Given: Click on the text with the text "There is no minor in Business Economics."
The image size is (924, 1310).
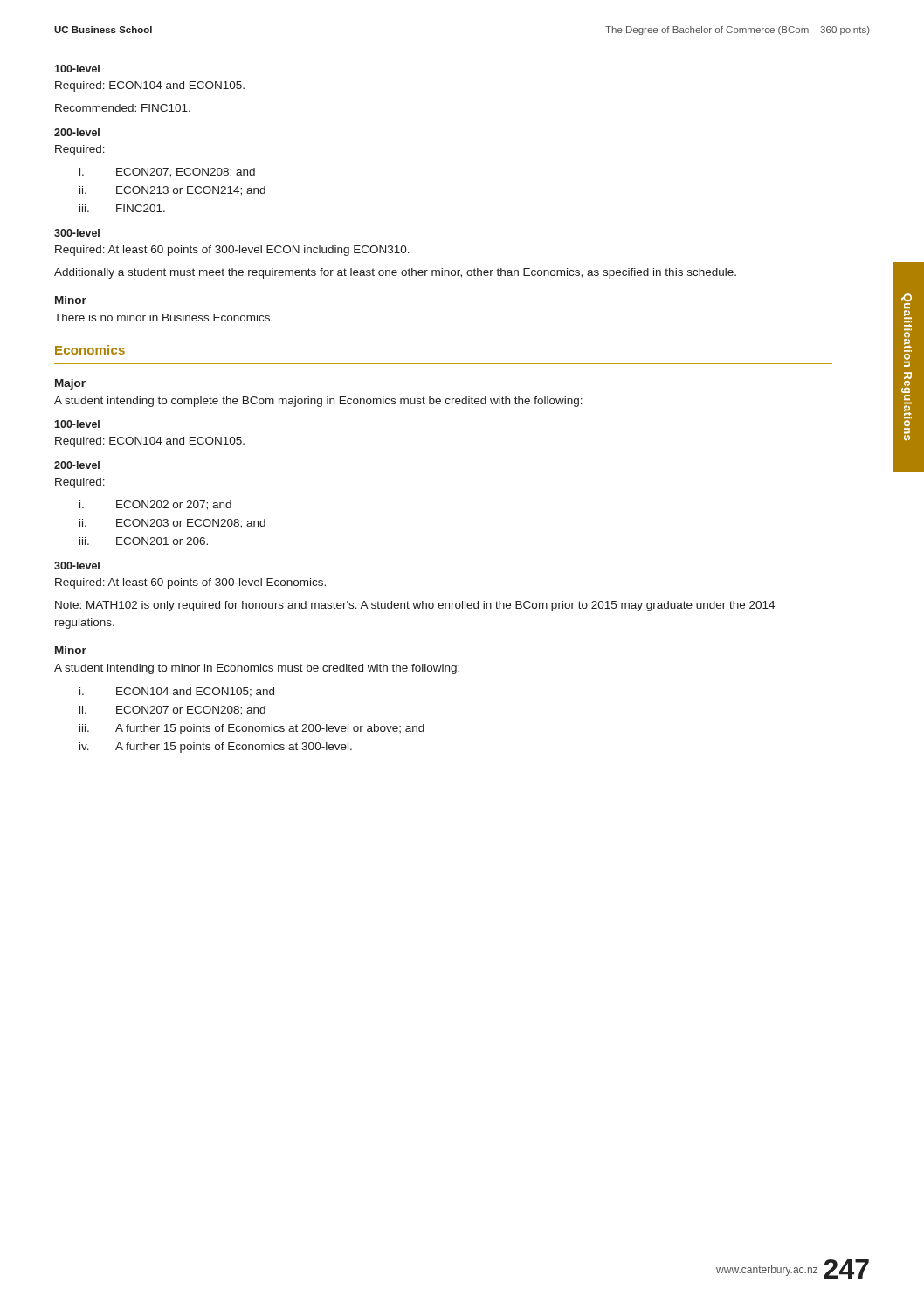Looking at the screenshot, I should 163,317.
